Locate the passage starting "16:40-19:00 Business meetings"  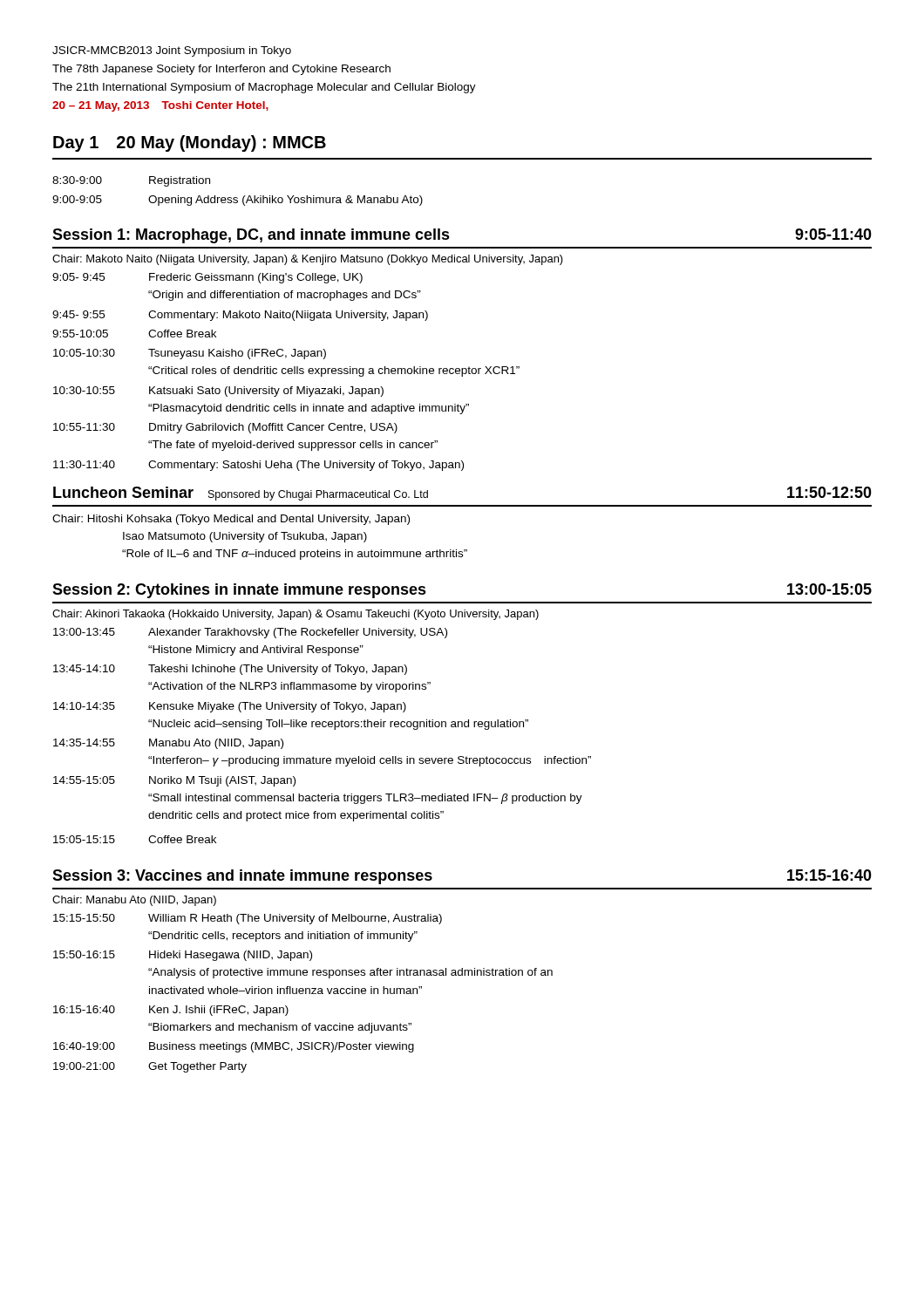234,1047
